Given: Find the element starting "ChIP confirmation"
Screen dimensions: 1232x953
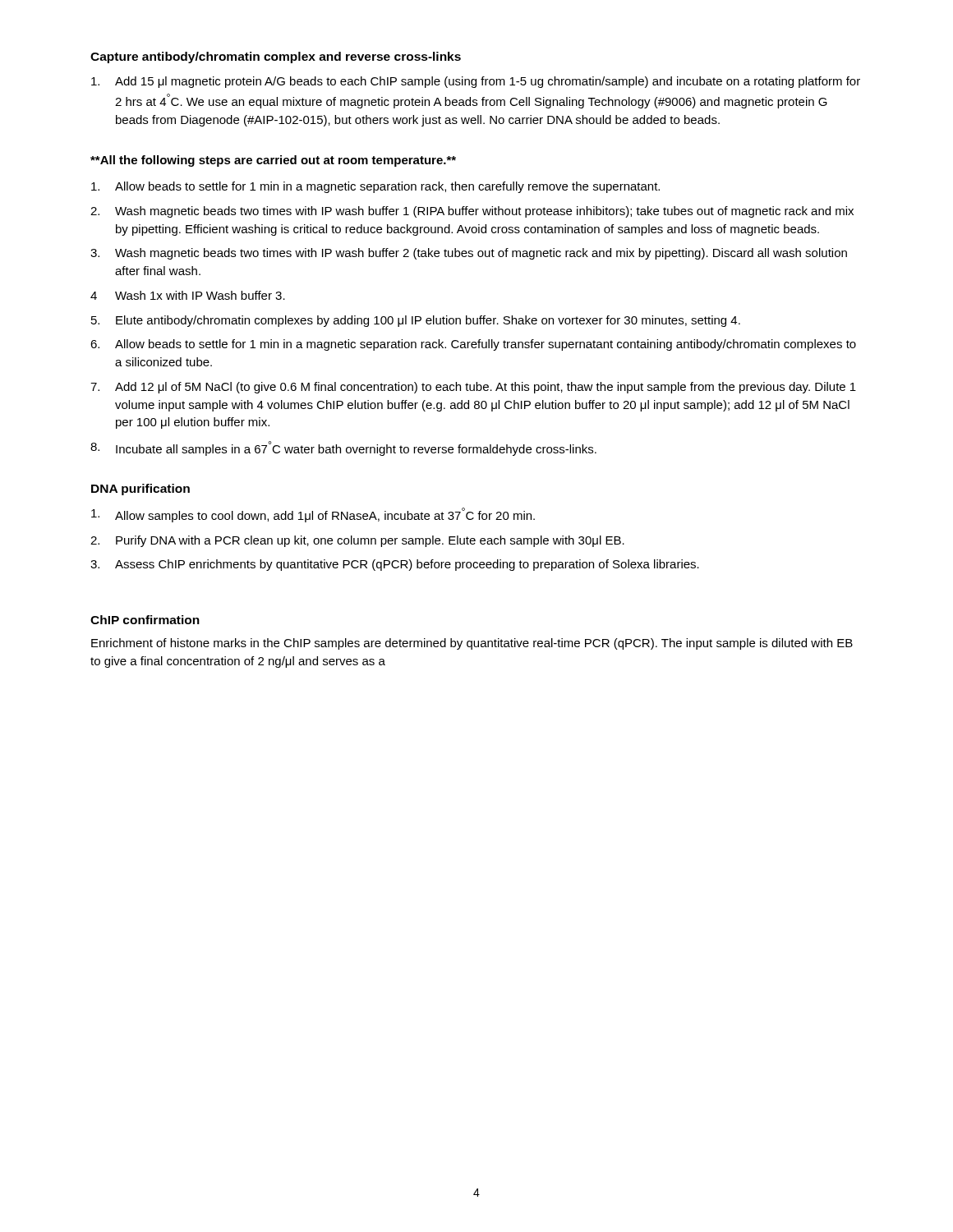Looking at the screenshot, I should point(145,620).
